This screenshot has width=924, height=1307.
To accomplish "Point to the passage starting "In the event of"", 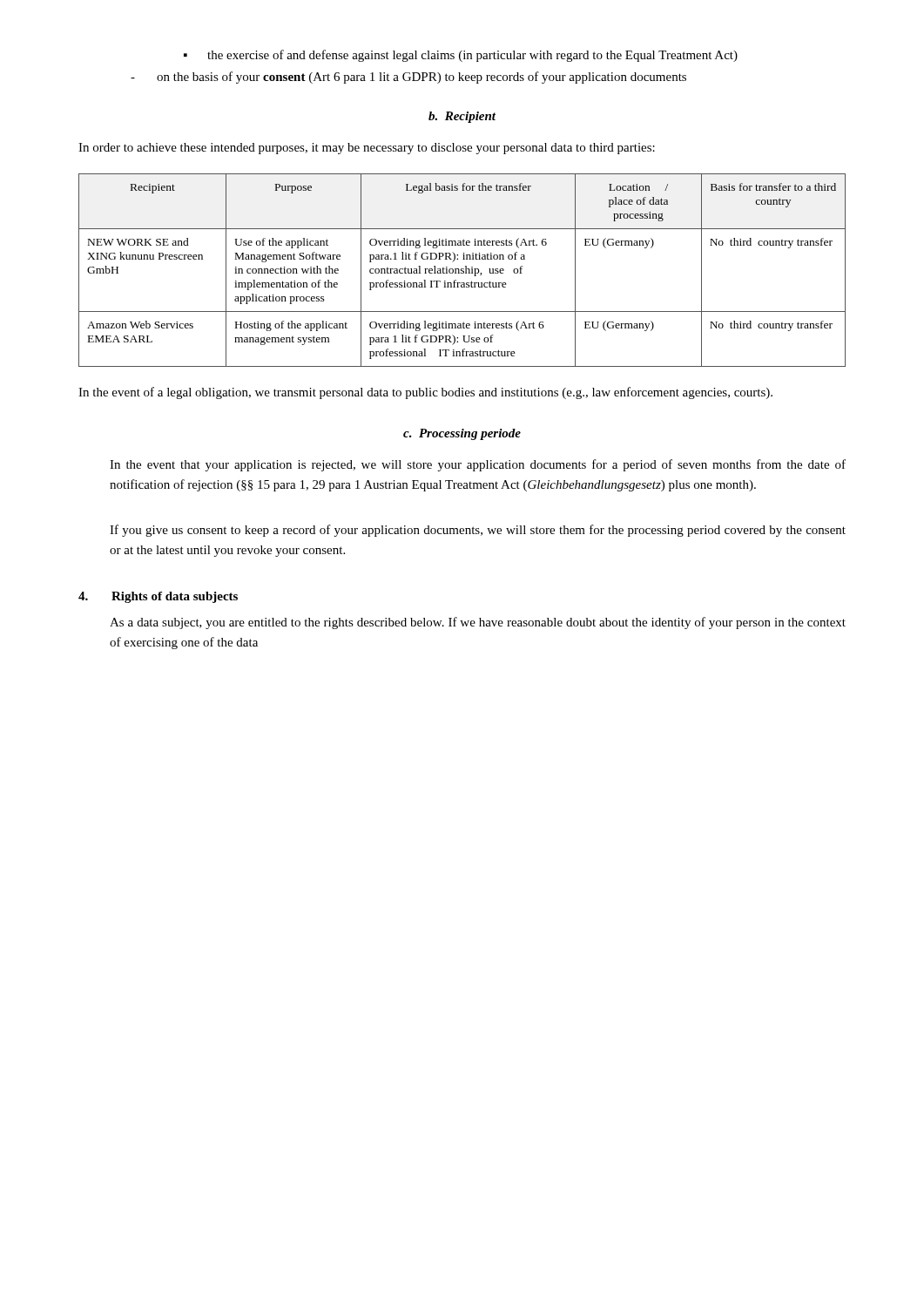I will (426, 392).
